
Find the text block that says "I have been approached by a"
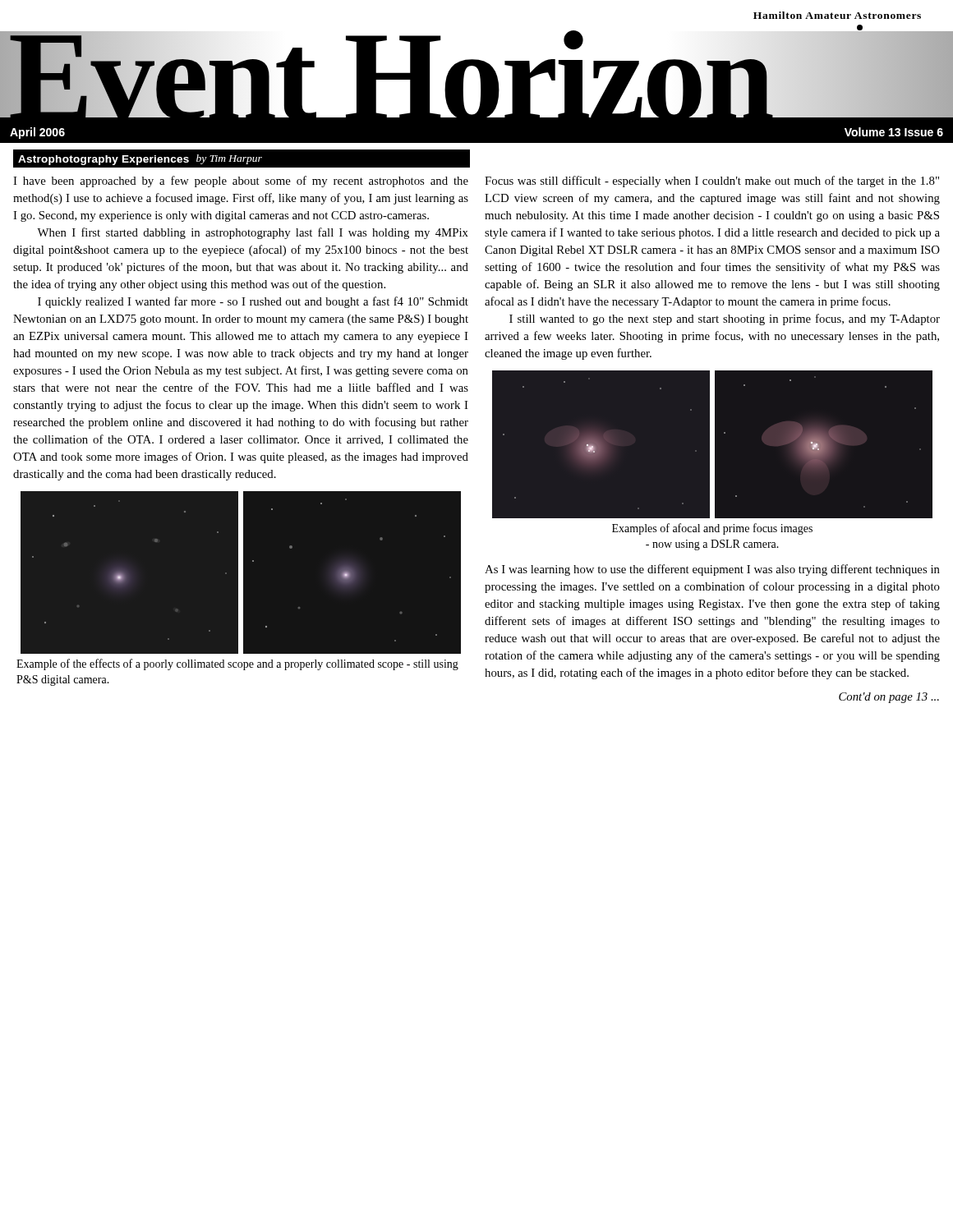click(241, 328)
